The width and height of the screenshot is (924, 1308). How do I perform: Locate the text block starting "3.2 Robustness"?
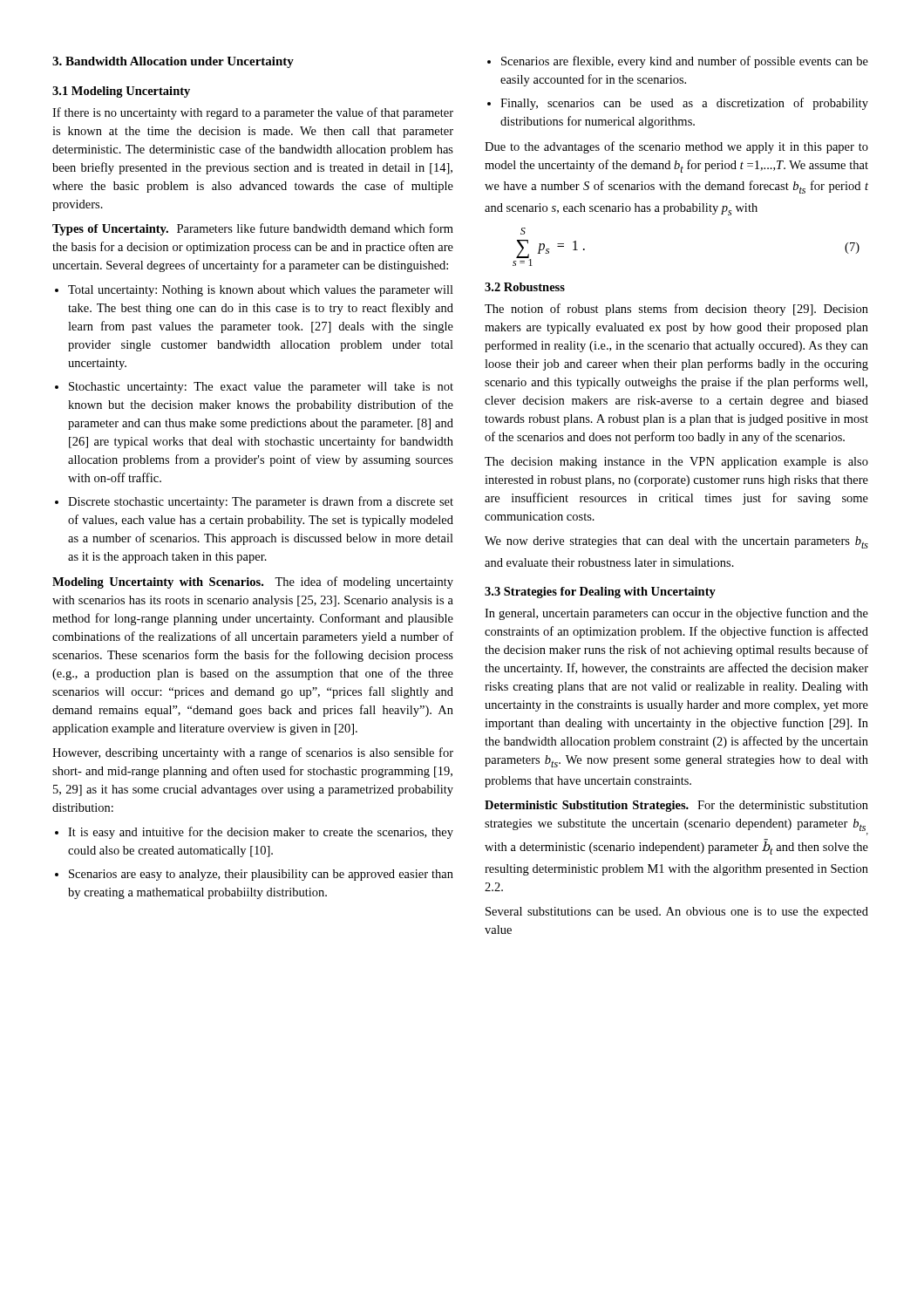tap(525, 287)
